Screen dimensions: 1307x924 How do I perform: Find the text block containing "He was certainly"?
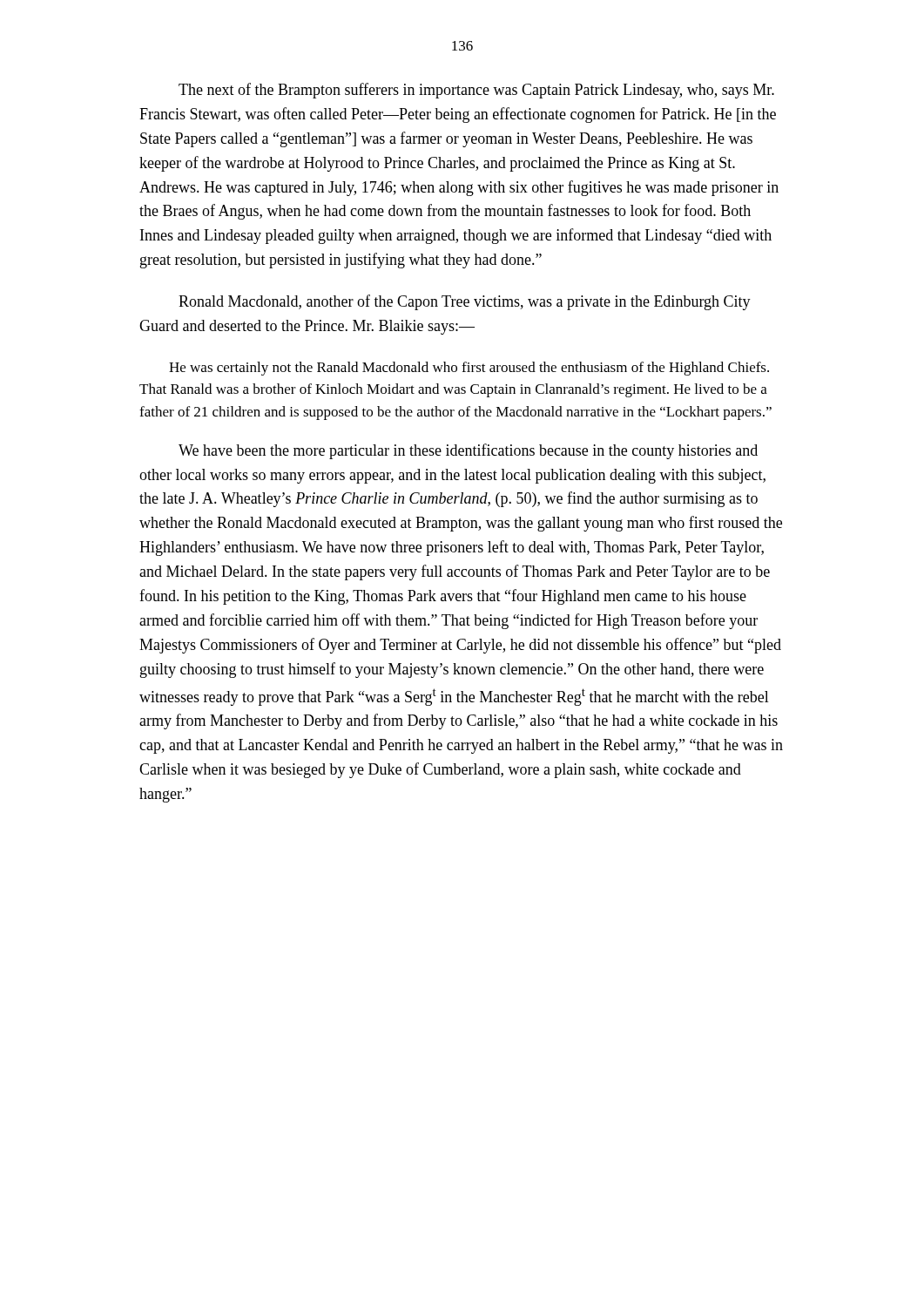(462, 389)
